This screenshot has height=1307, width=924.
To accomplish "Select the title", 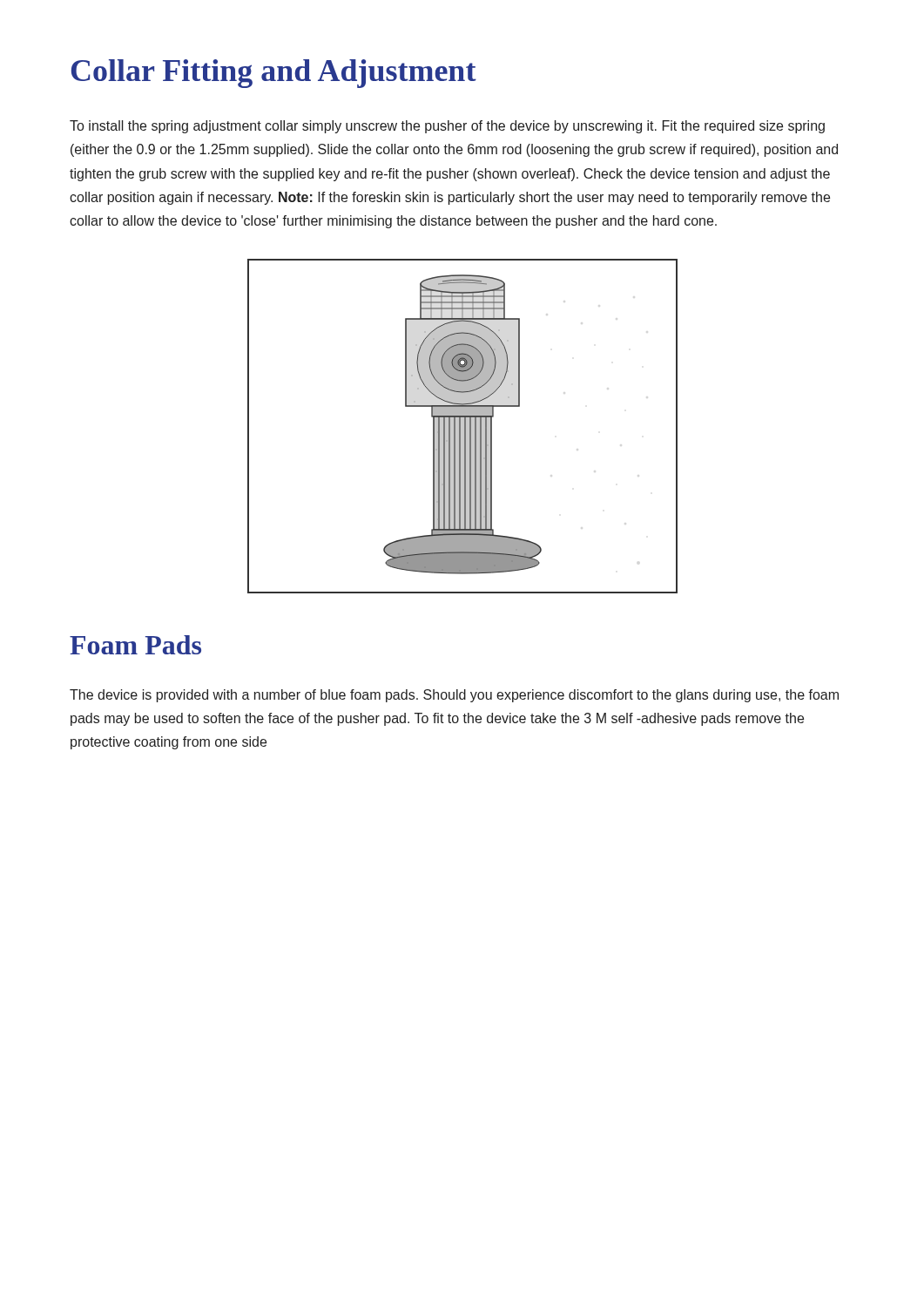I will point(462,71).
